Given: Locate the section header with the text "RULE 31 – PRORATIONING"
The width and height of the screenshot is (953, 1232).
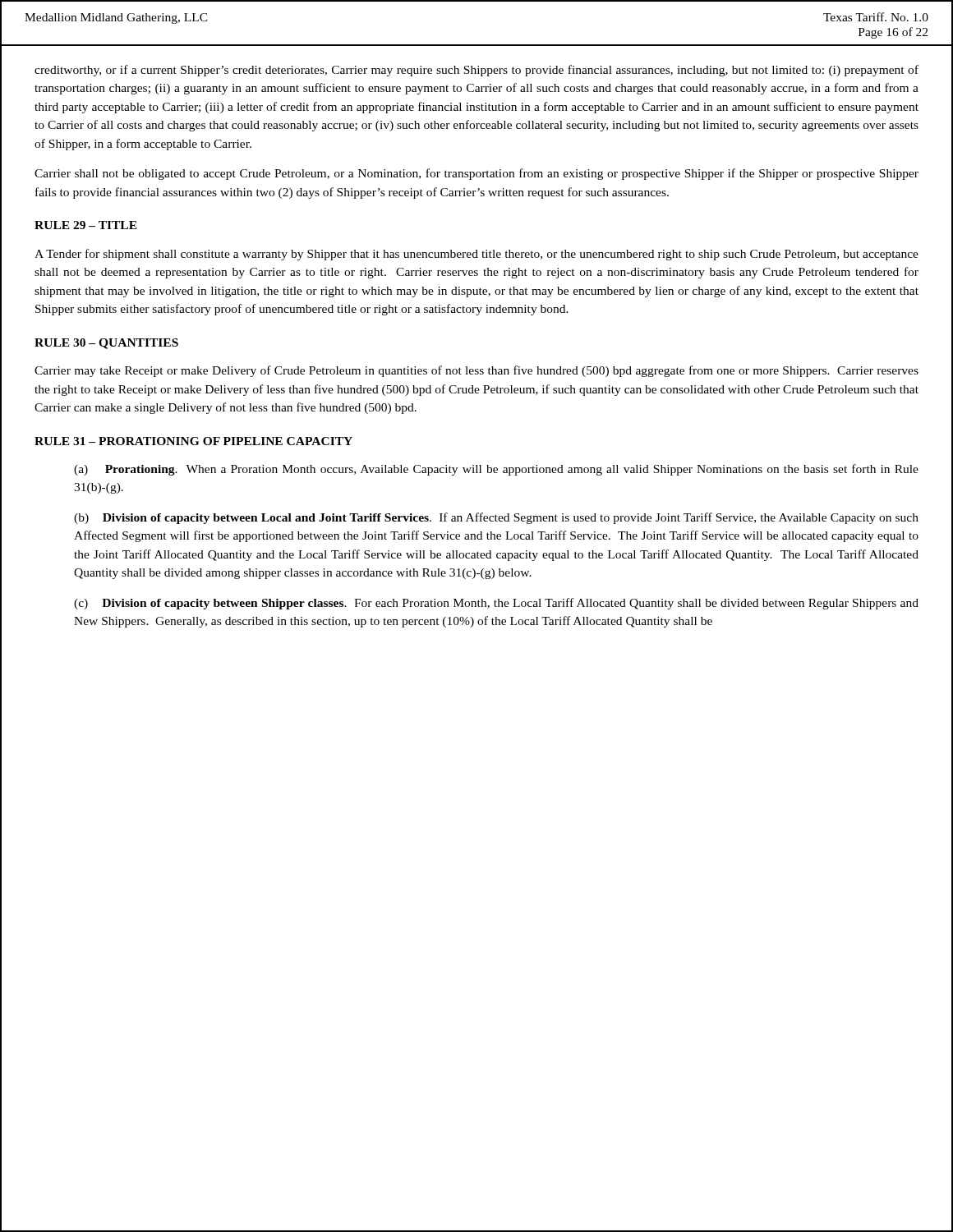Looking at the screenshot, I should click(x=194, y=440).
